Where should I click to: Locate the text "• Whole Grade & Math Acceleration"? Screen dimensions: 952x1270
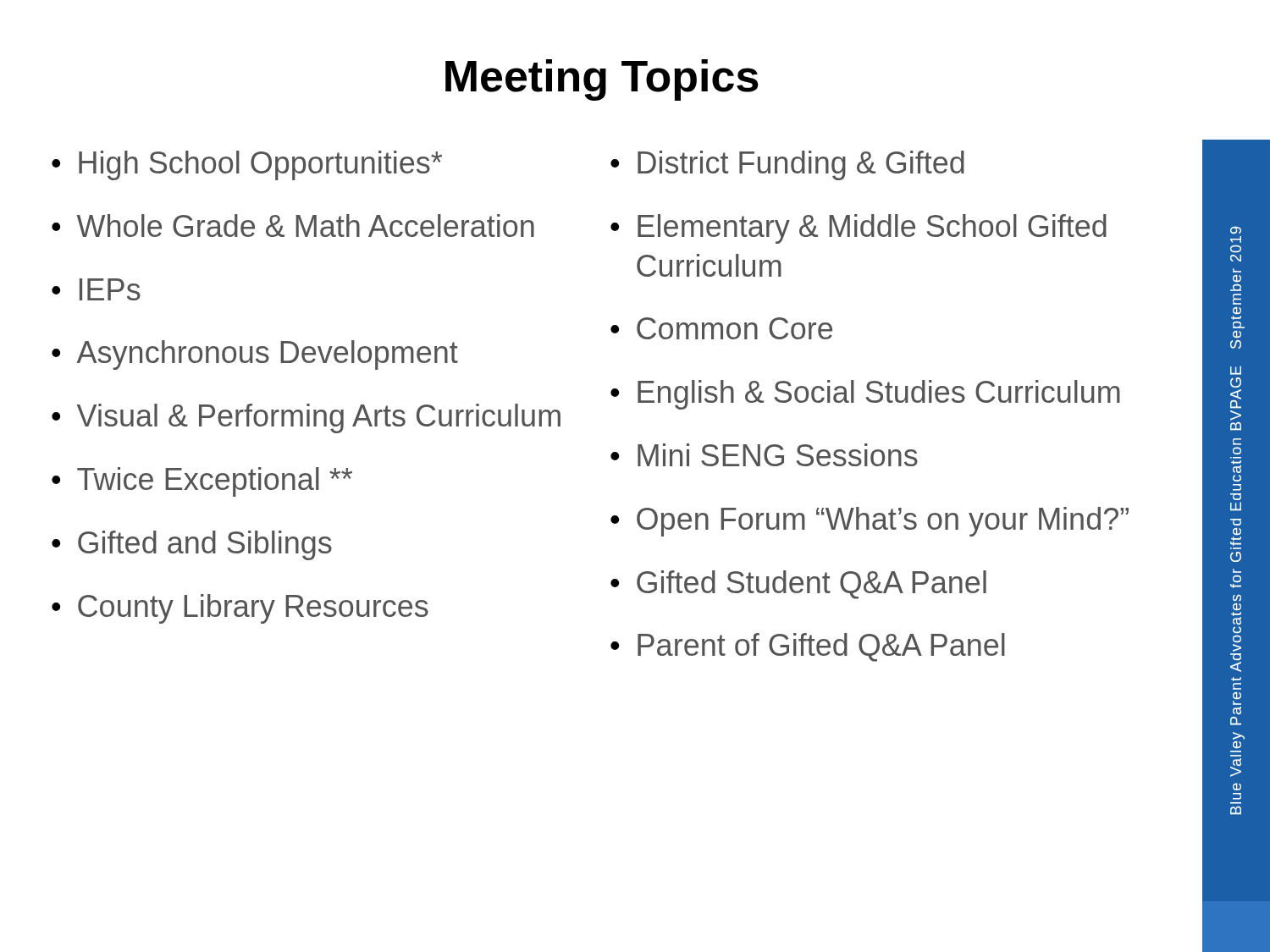coord(293,227)
